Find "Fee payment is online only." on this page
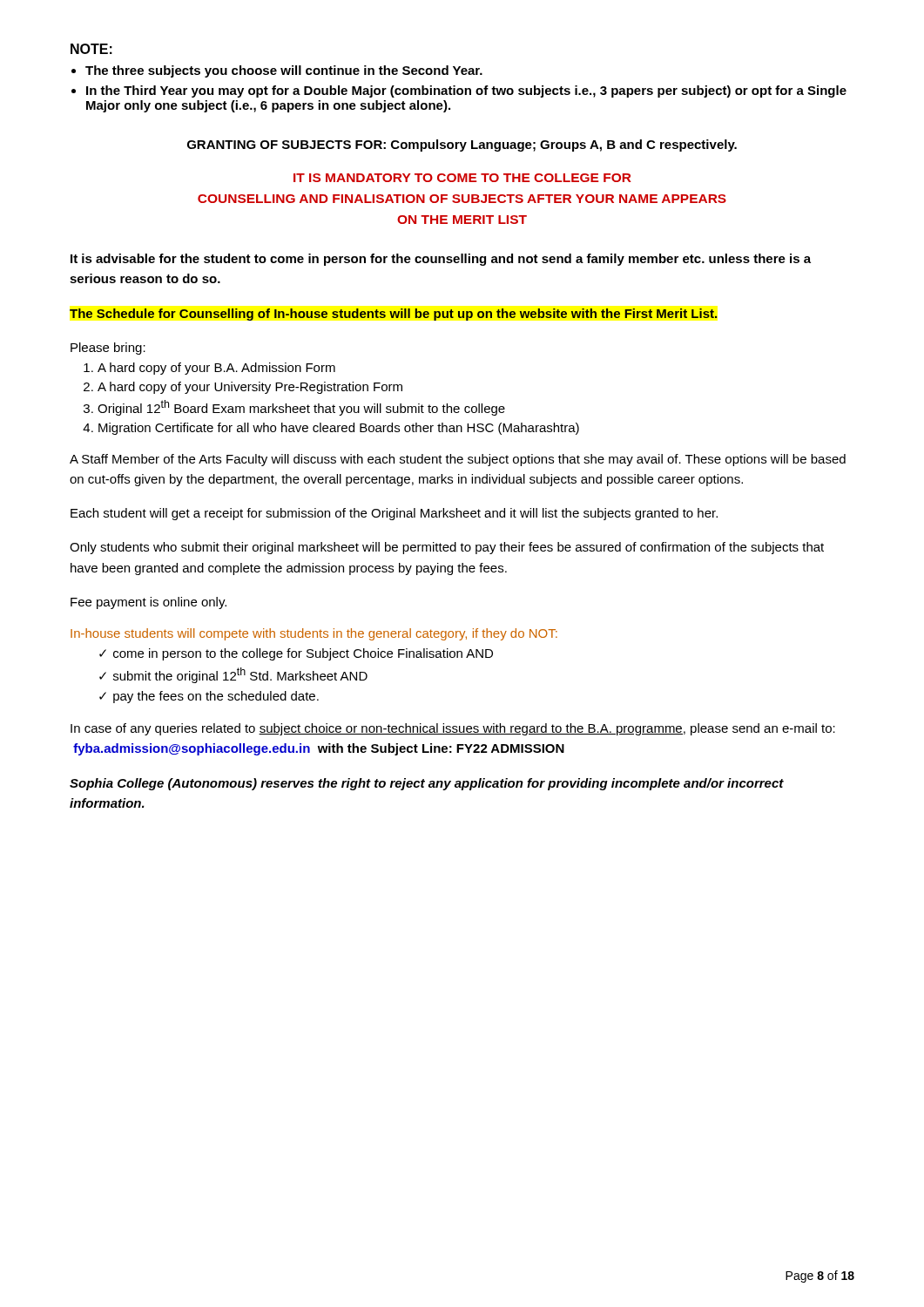 click(149, 601)
